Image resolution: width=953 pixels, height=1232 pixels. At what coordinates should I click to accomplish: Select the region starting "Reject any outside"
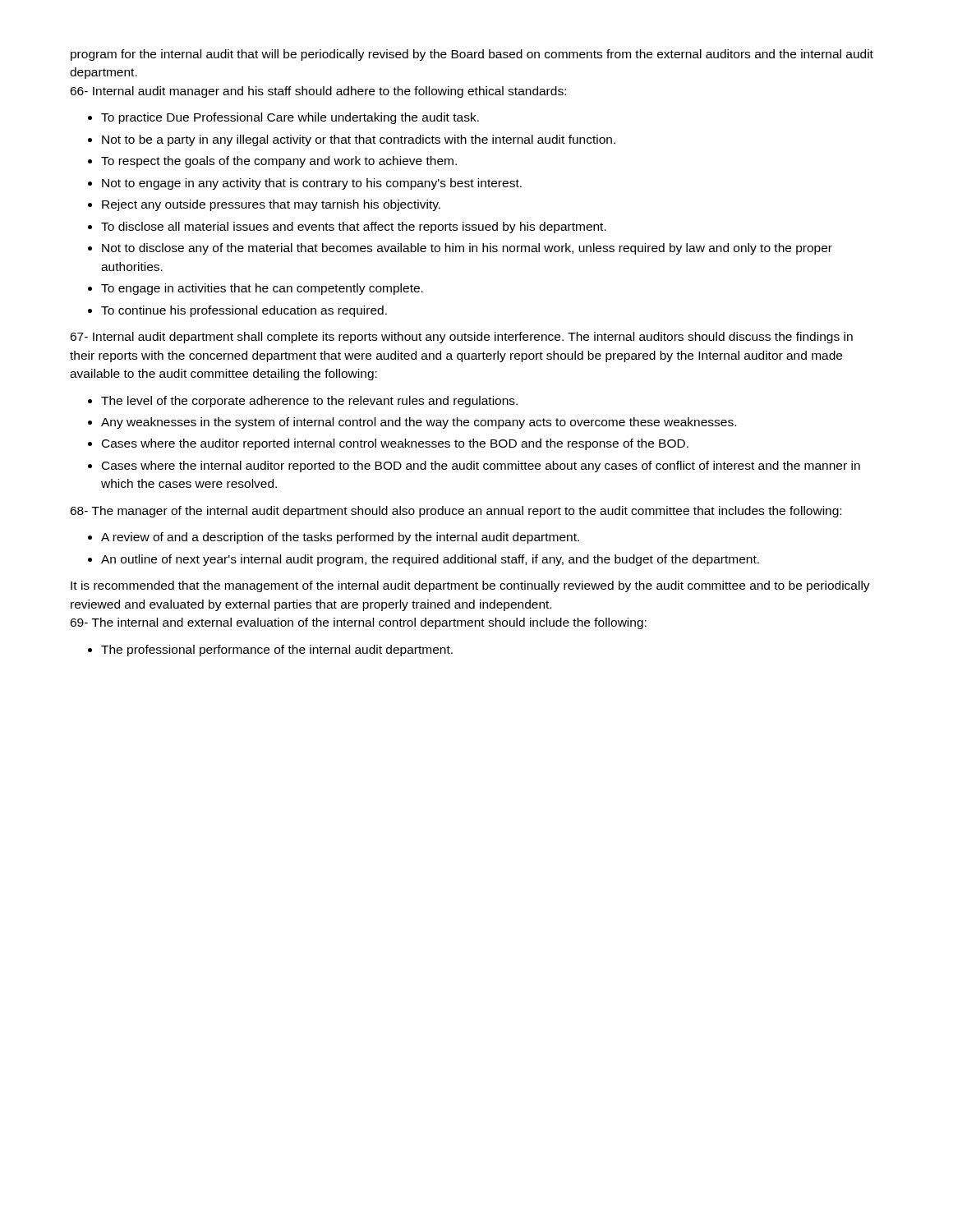(x=271, y=204)
